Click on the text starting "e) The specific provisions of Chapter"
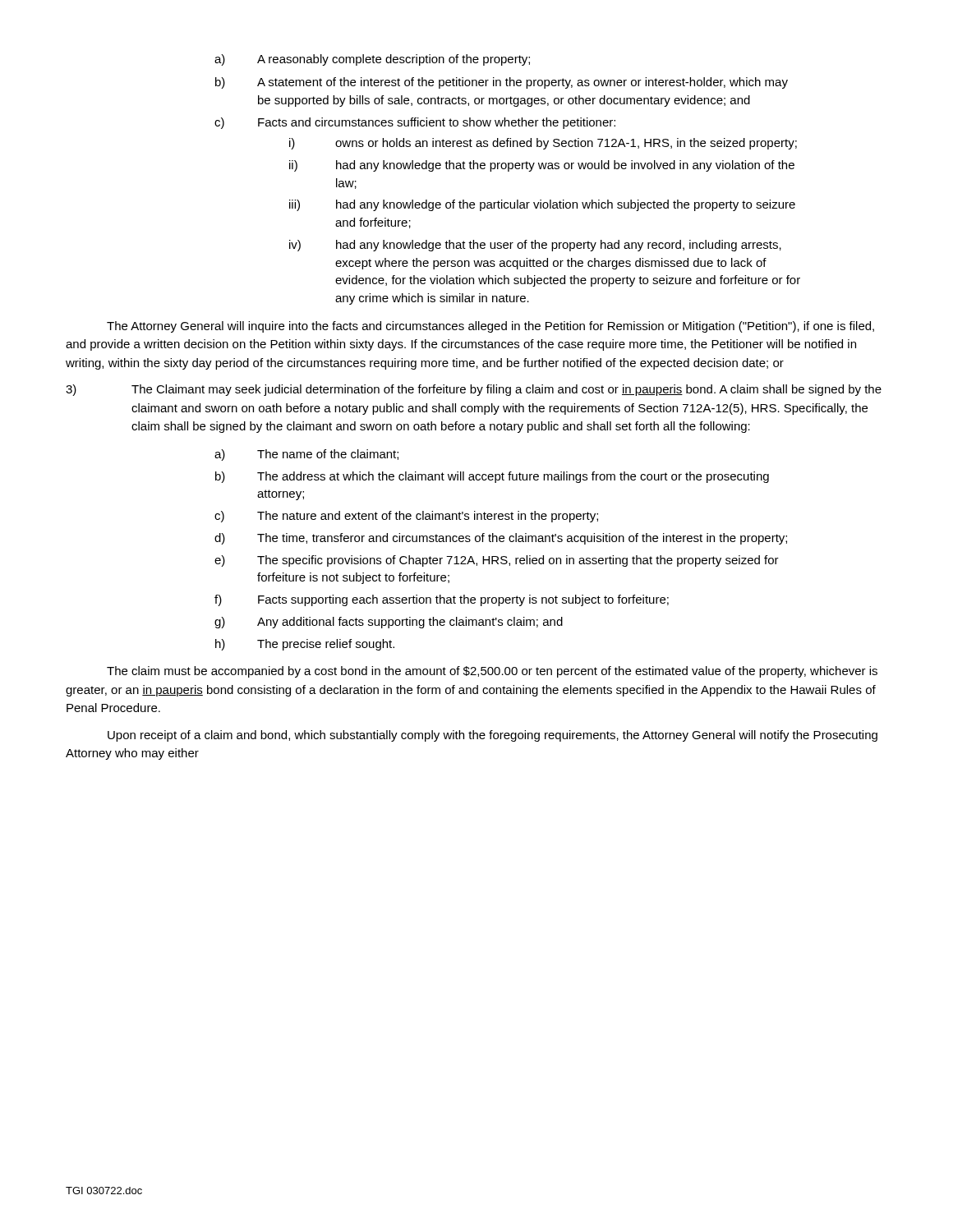 tap(509, 570)
